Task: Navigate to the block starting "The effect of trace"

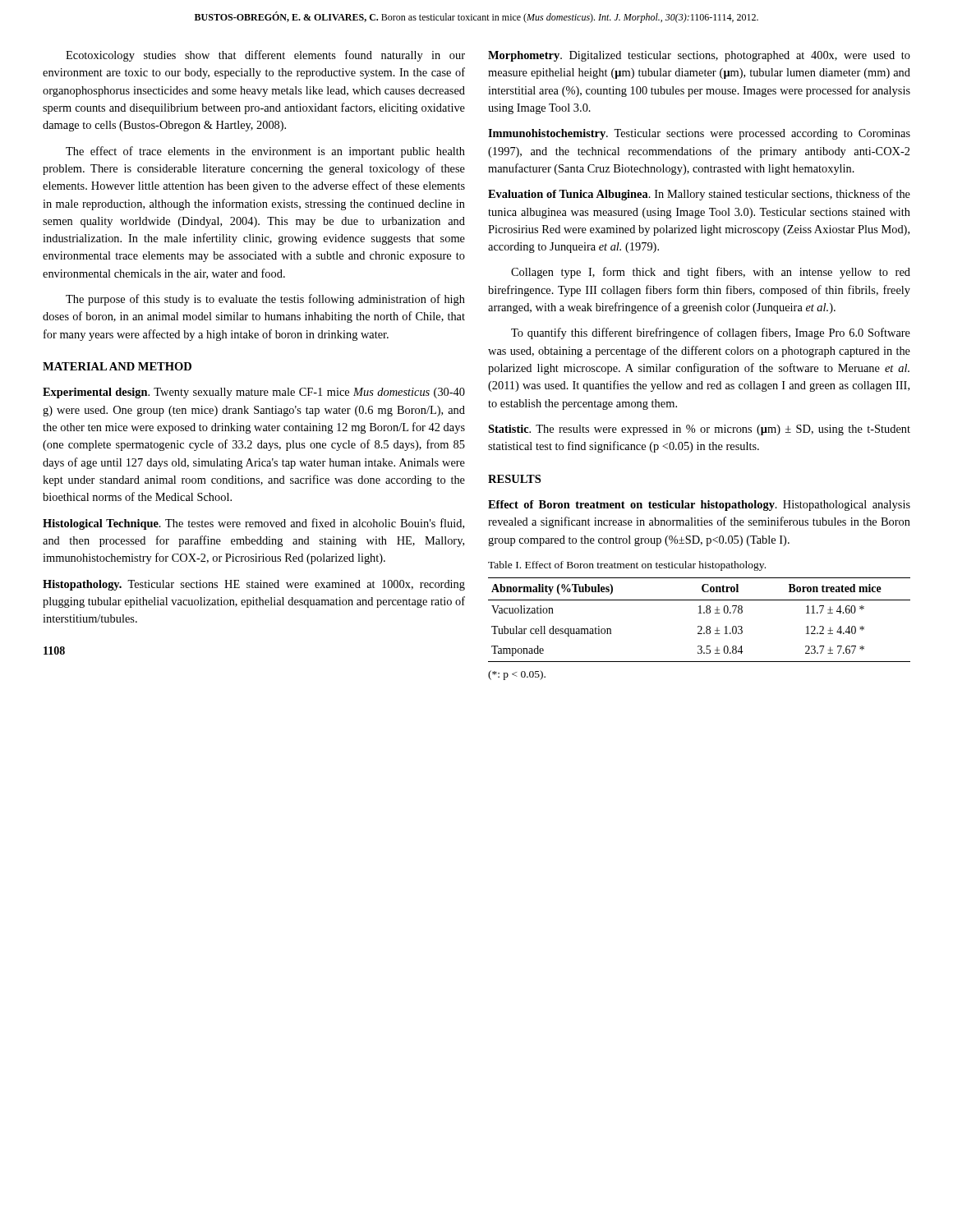Action: pyautogui.click(x=254, y=213)
